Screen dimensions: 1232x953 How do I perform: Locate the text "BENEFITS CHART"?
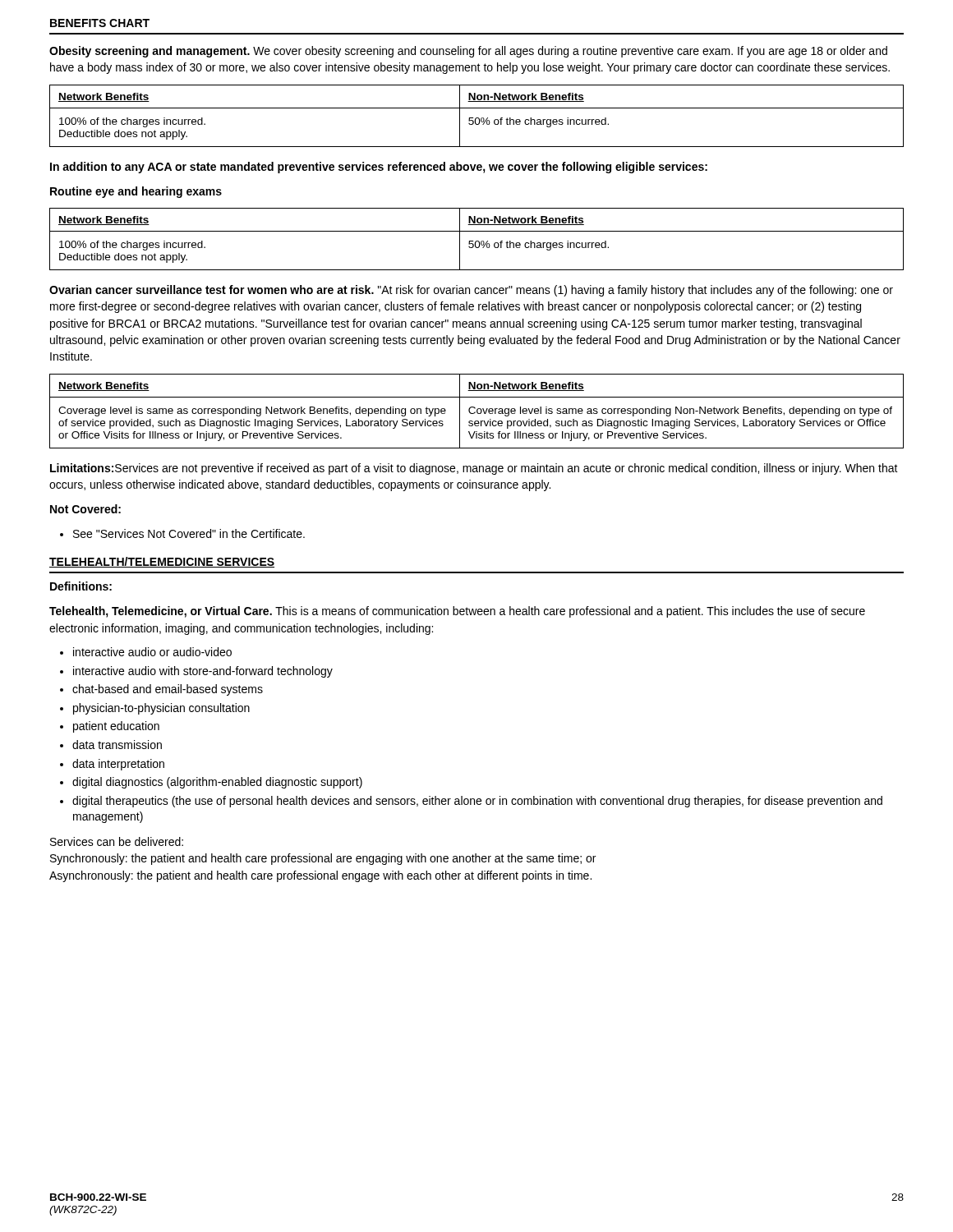point(99,23)
